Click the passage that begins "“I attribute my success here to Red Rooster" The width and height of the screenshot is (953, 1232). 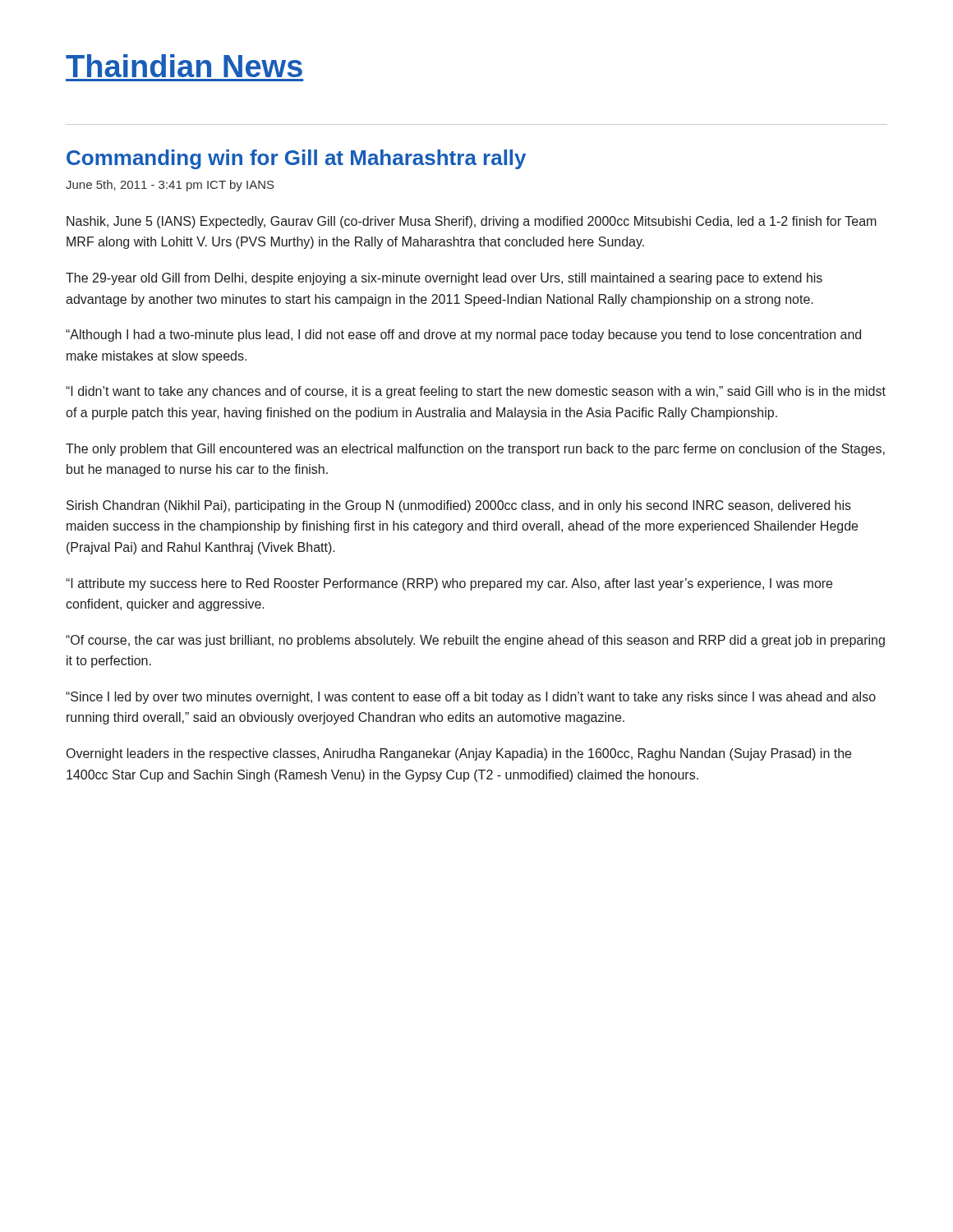click(476, 594)
